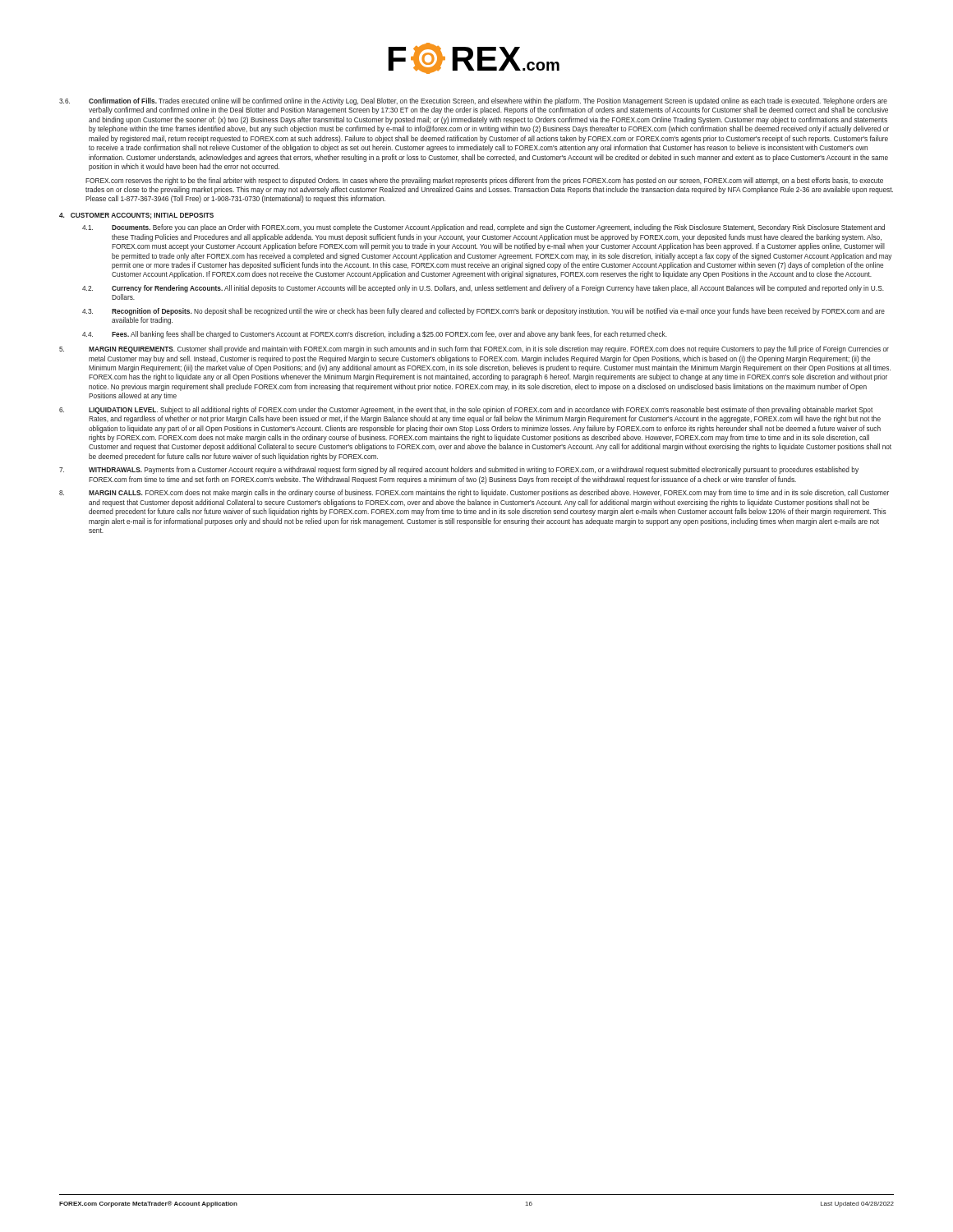Select the region starting "4.3. Recognition of Deposits. No deposit shall be"

pyautogui.click(x=488, y=316)
